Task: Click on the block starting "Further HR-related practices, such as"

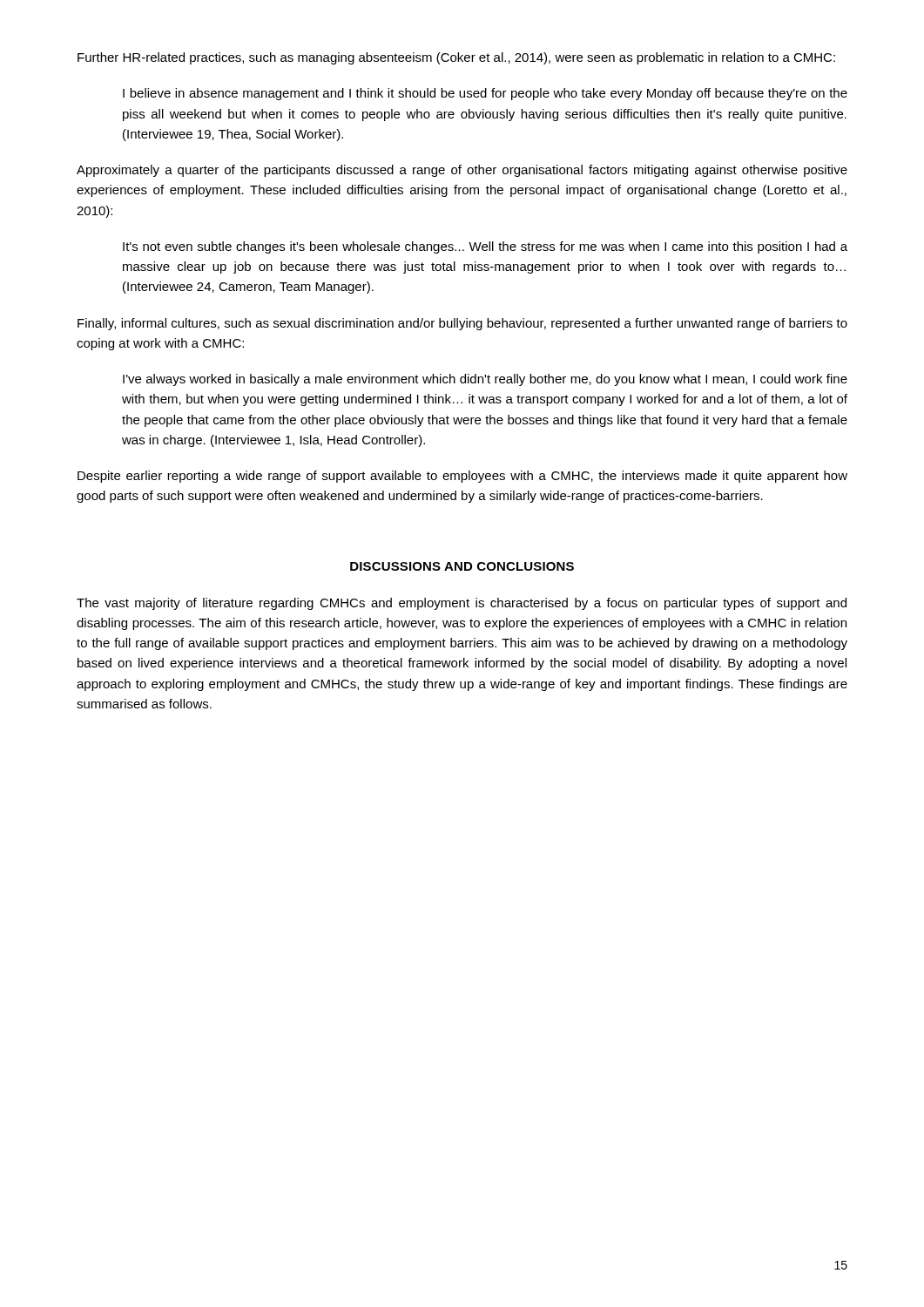Action: [456, 57]
